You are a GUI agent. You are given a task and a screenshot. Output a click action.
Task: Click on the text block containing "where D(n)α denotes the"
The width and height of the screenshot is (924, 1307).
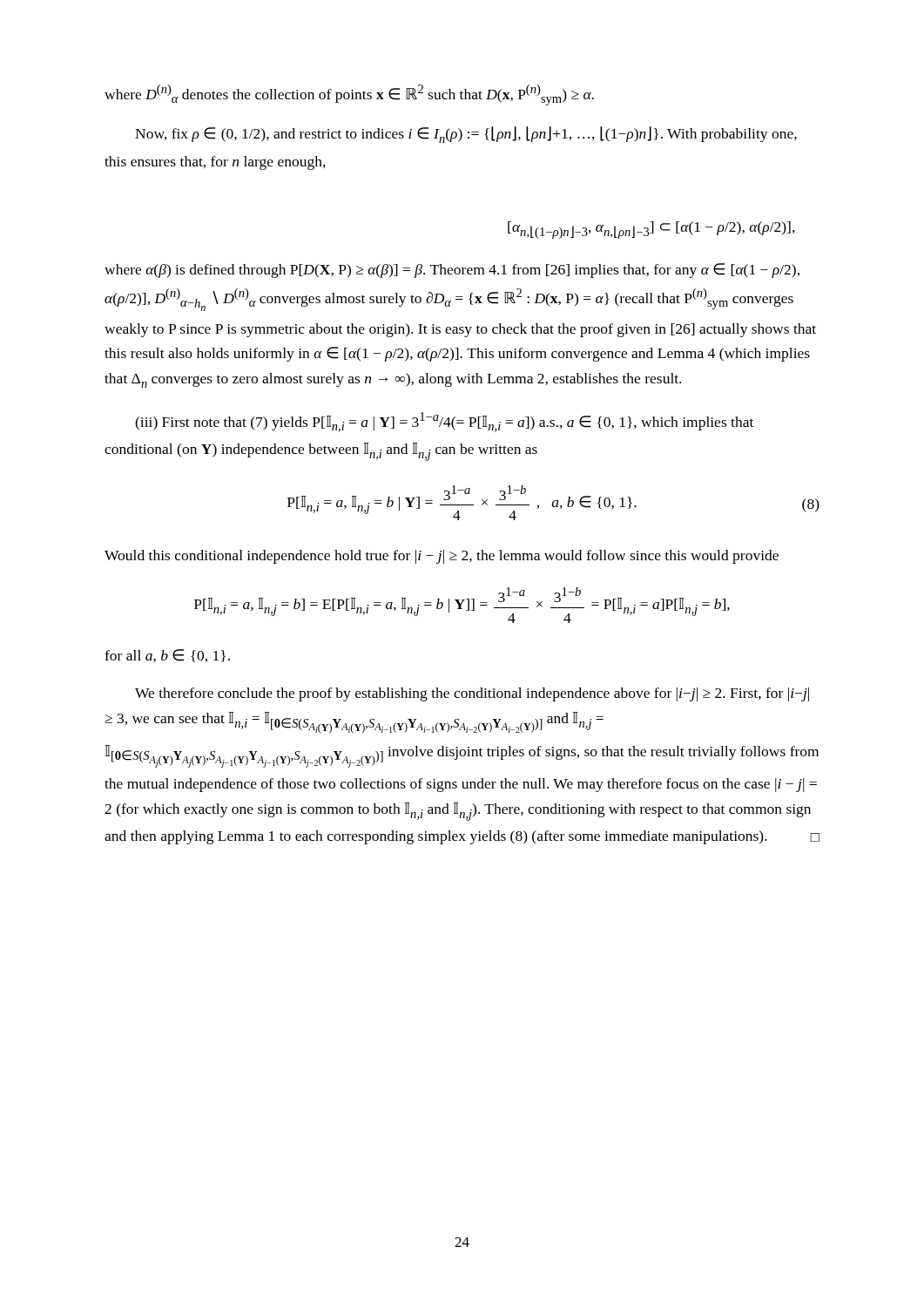click(350, 94)
